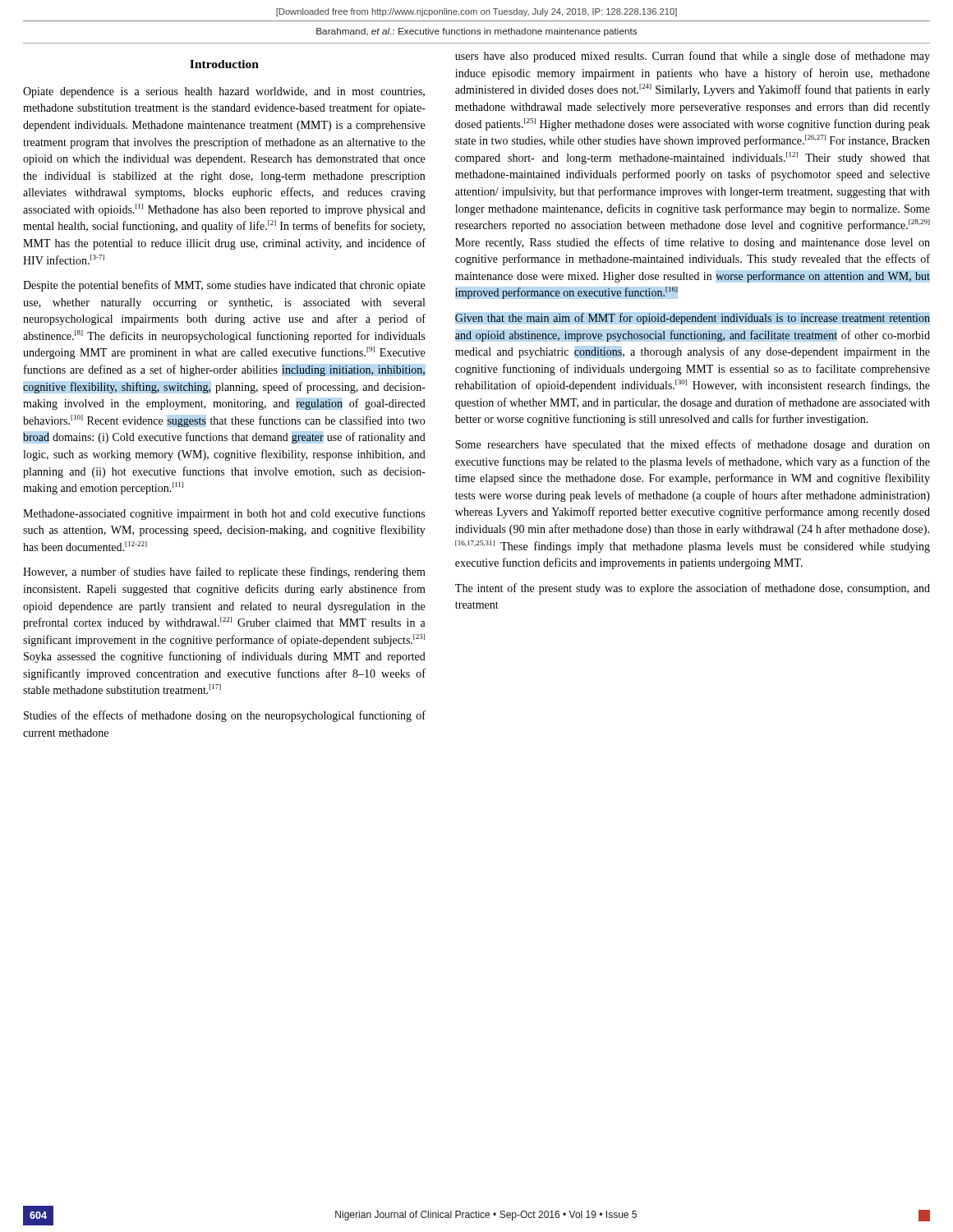Click on the text block containing "Given that the main"

click(692, 369)
